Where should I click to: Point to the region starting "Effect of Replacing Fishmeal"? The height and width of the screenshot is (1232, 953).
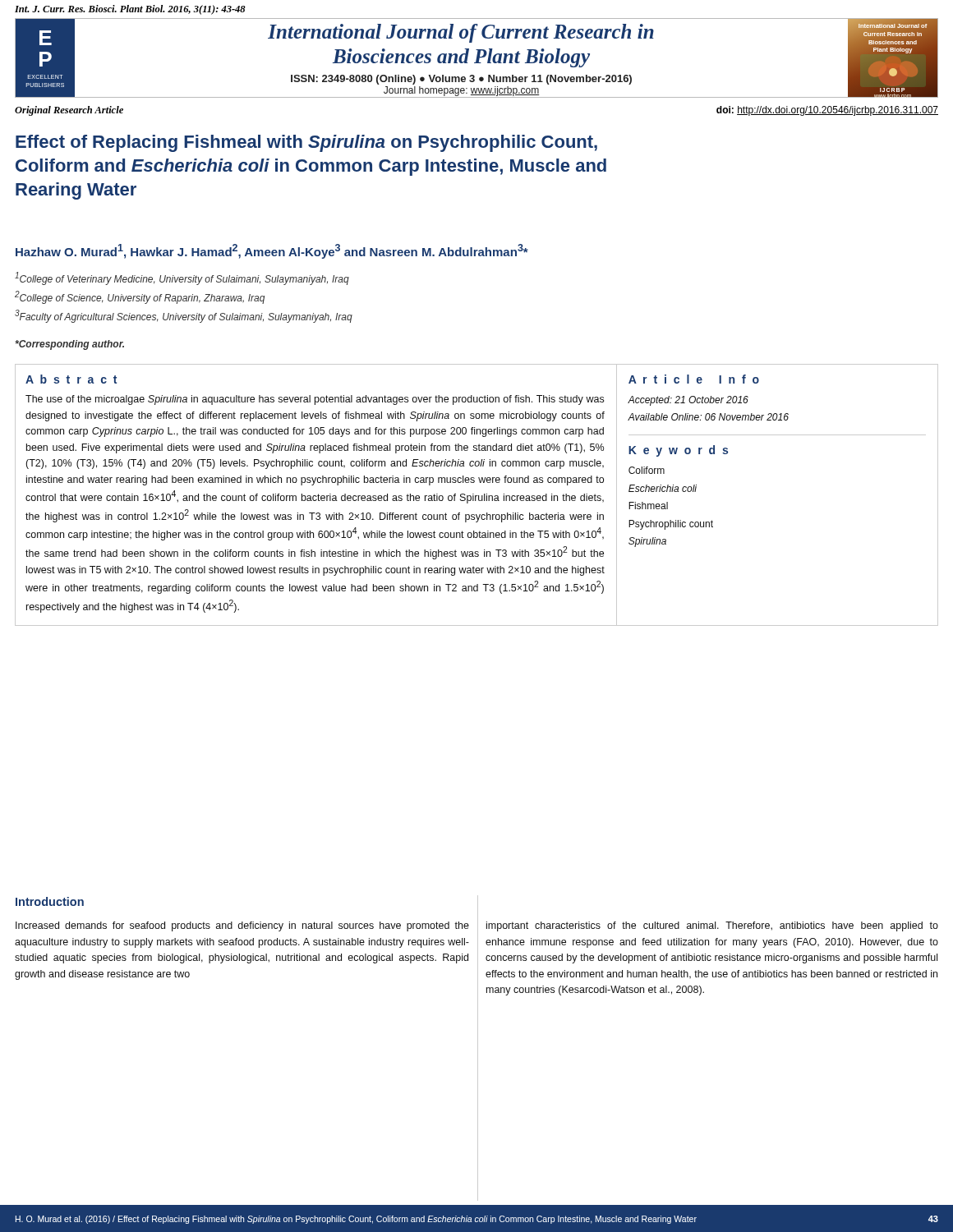click(476, 166)
